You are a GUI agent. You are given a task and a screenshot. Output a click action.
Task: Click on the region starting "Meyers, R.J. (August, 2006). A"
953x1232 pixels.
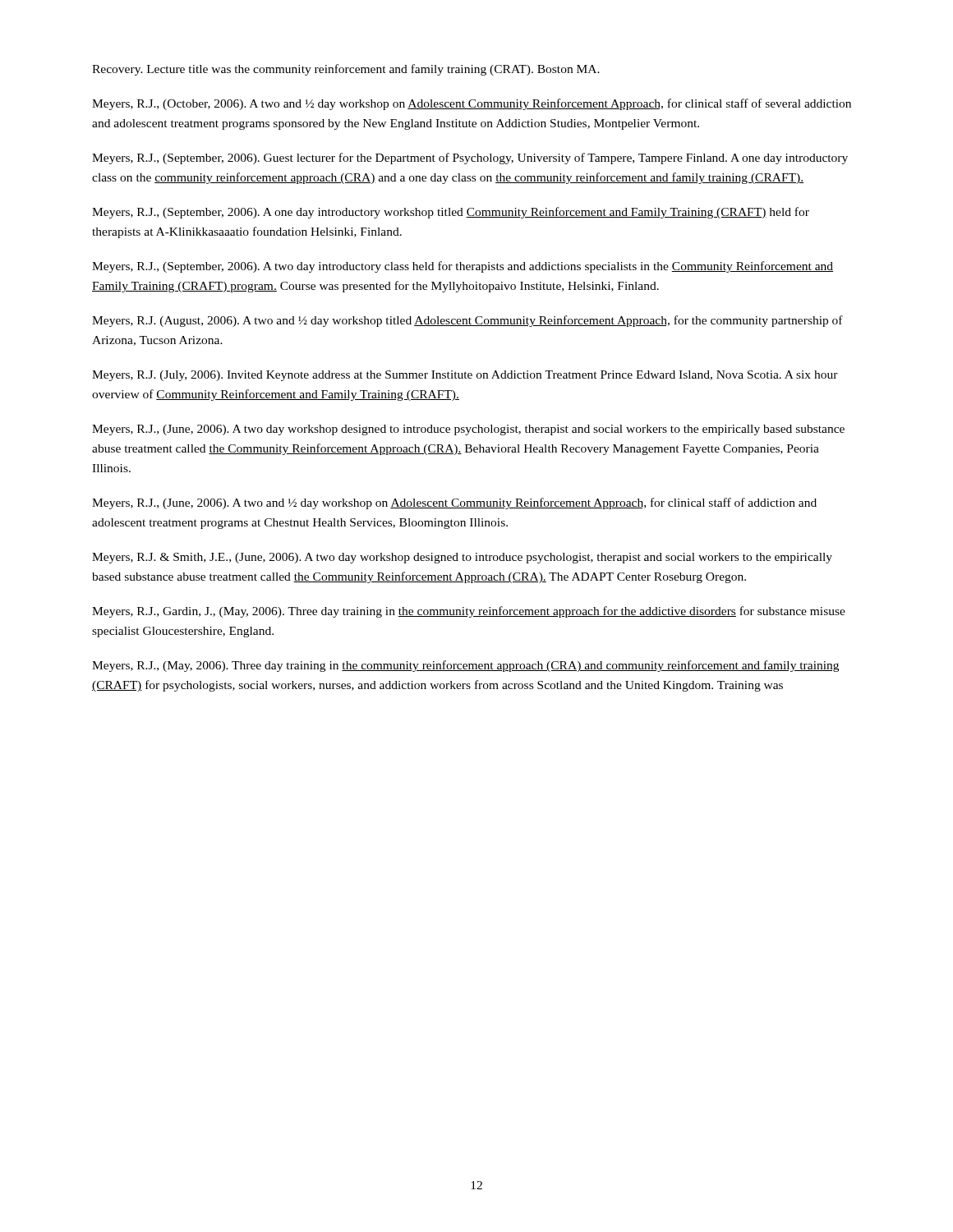tap(467, 330)
